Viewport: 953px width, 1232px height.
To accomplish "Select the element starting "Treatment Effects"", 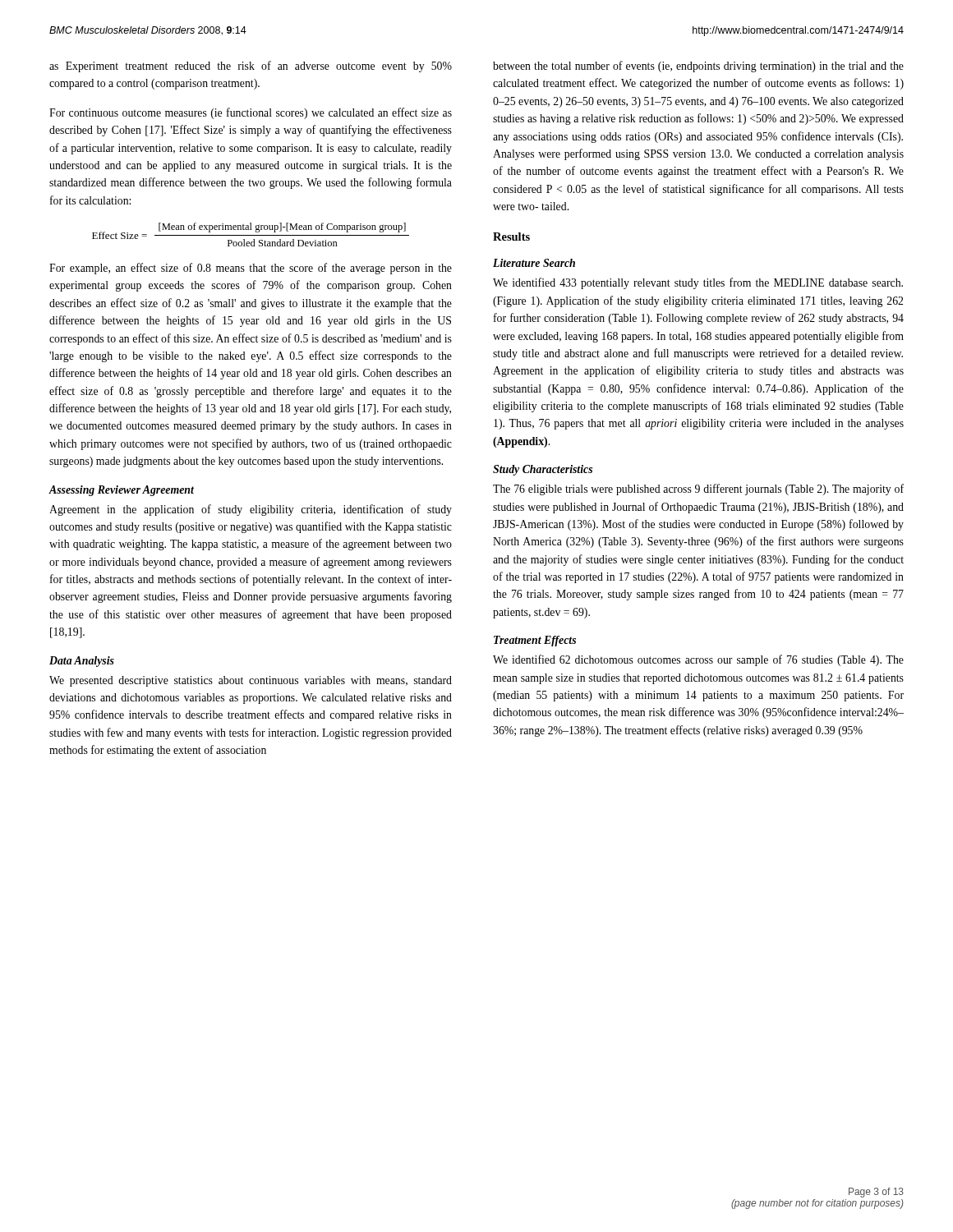I will click(x=535, y=640).
